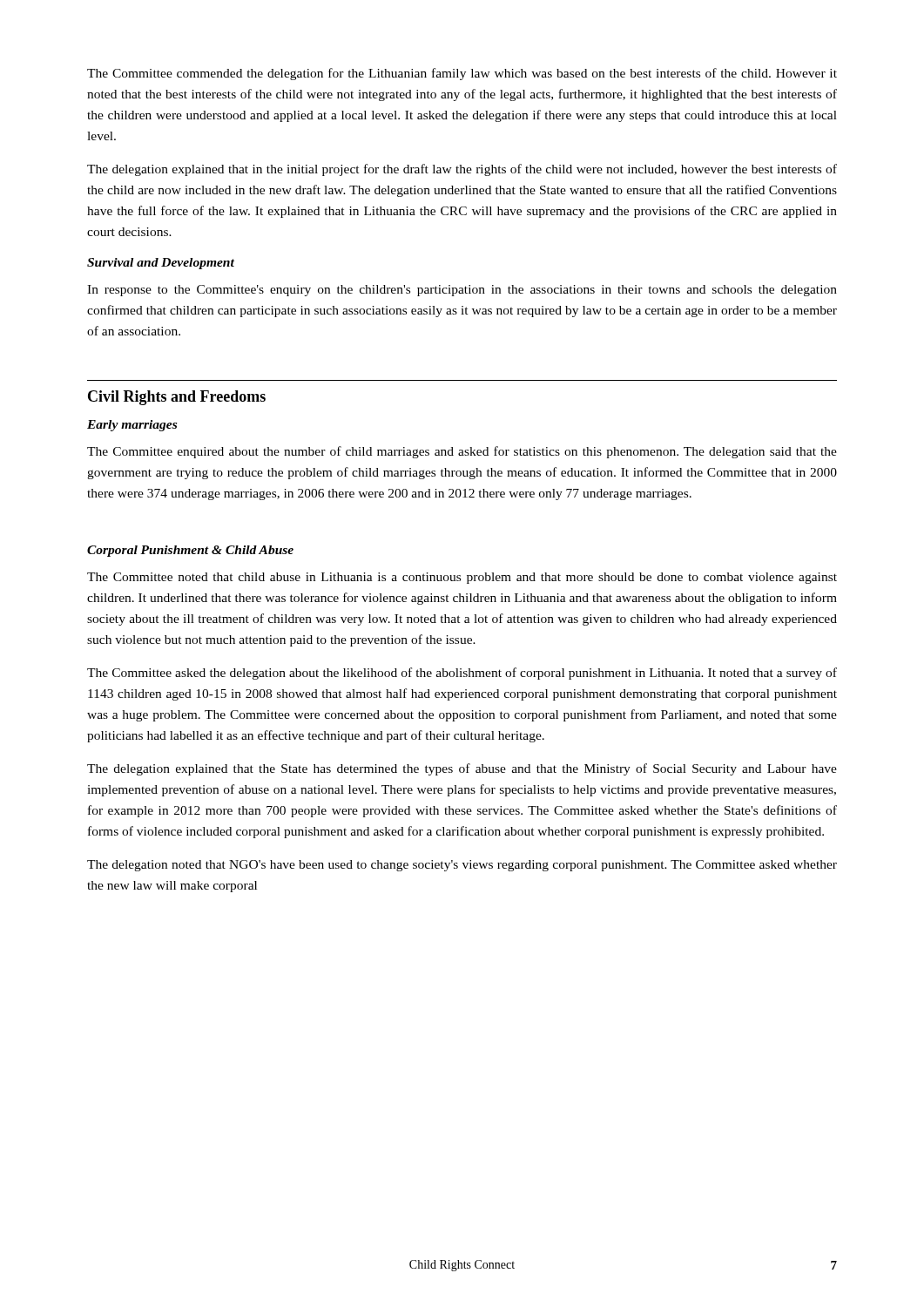Navigate to the passage starting "The delegation noted that NGO's have been used"

coord(462,875)
